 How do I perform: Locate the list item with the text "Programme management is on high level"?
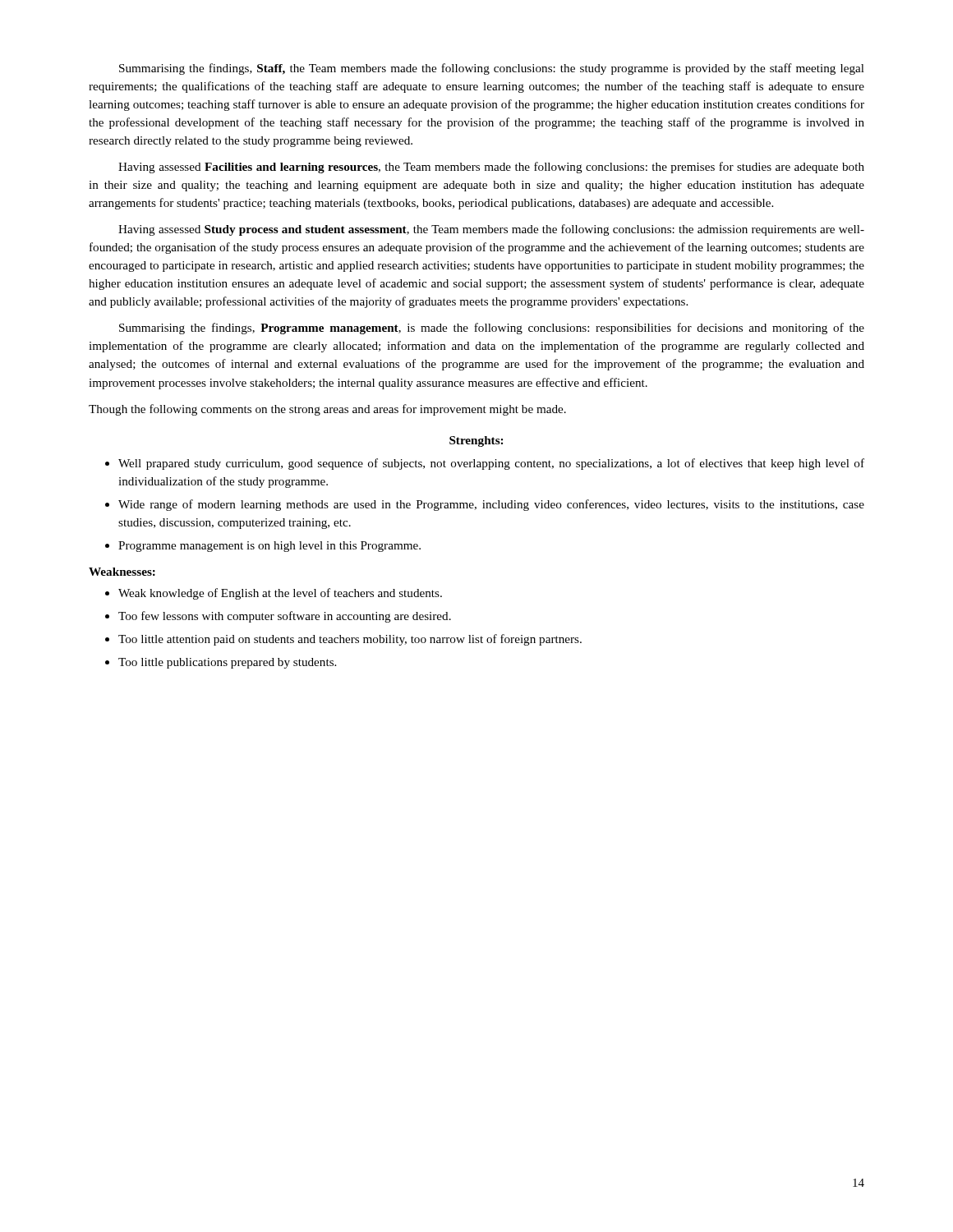(x=269, y=547)
